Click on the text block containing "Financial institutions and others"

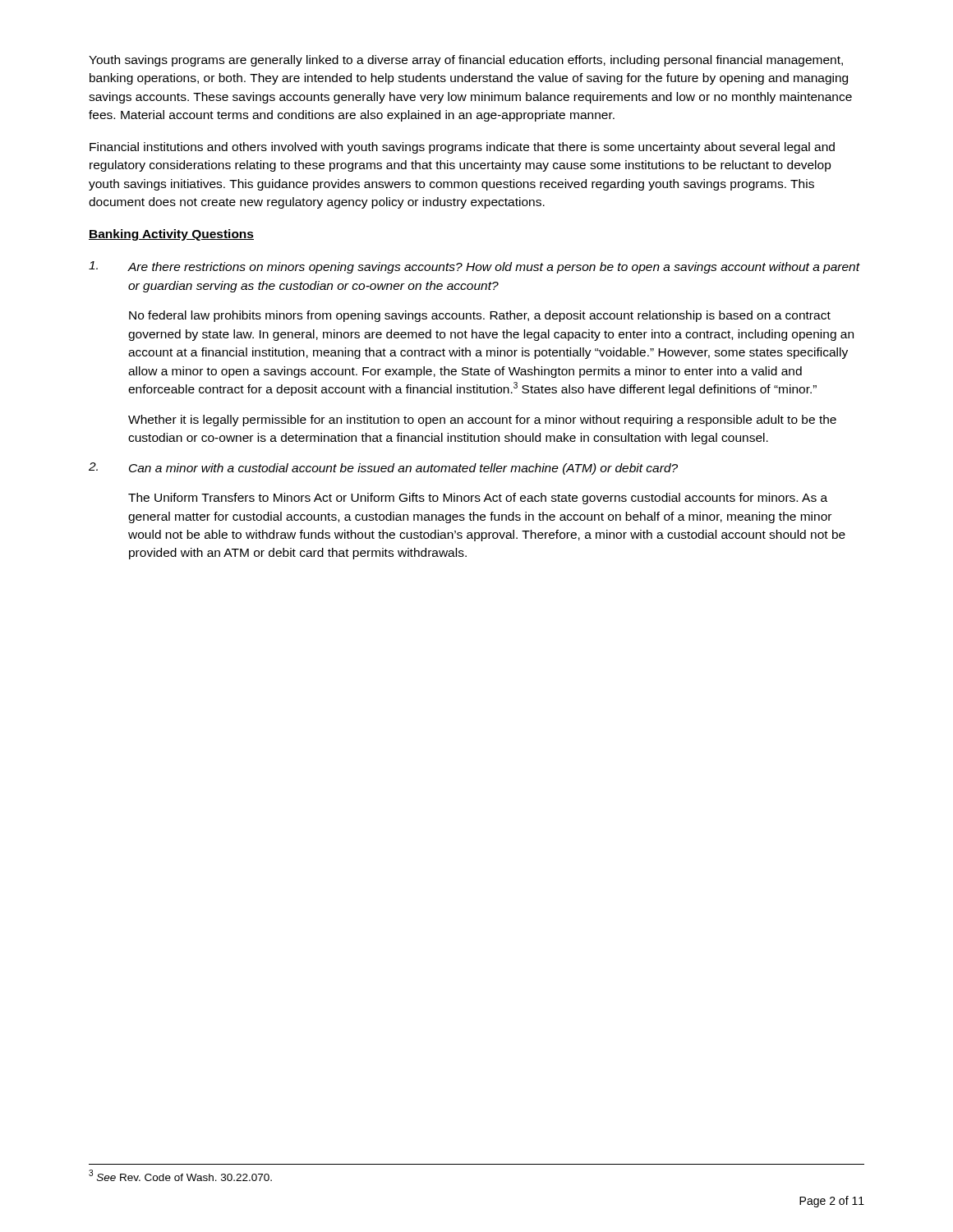(476, 175)
